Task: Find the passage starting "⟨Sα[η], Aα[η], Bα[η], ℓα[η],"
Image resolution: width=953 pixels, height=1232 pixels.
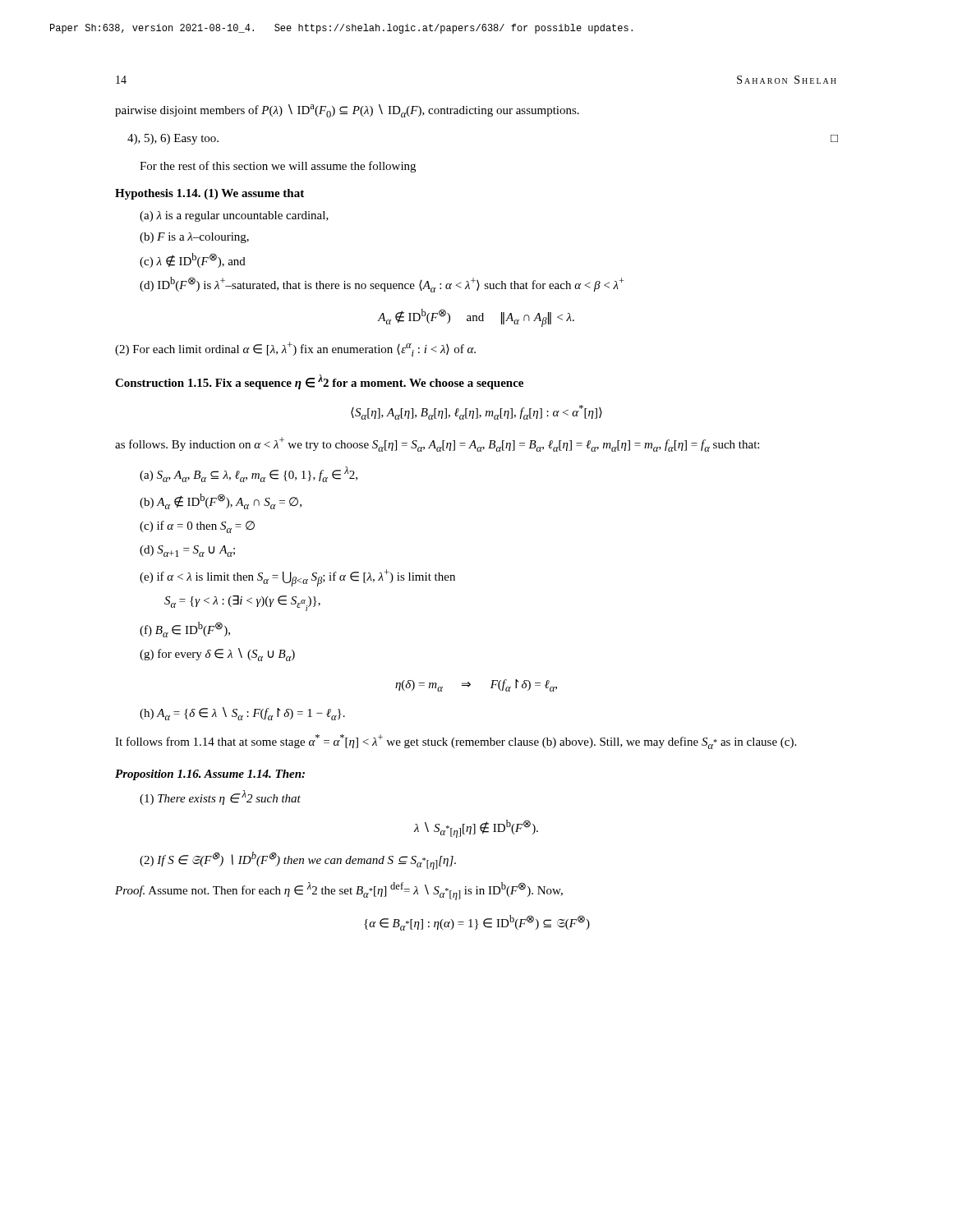Action: point(476,413)
